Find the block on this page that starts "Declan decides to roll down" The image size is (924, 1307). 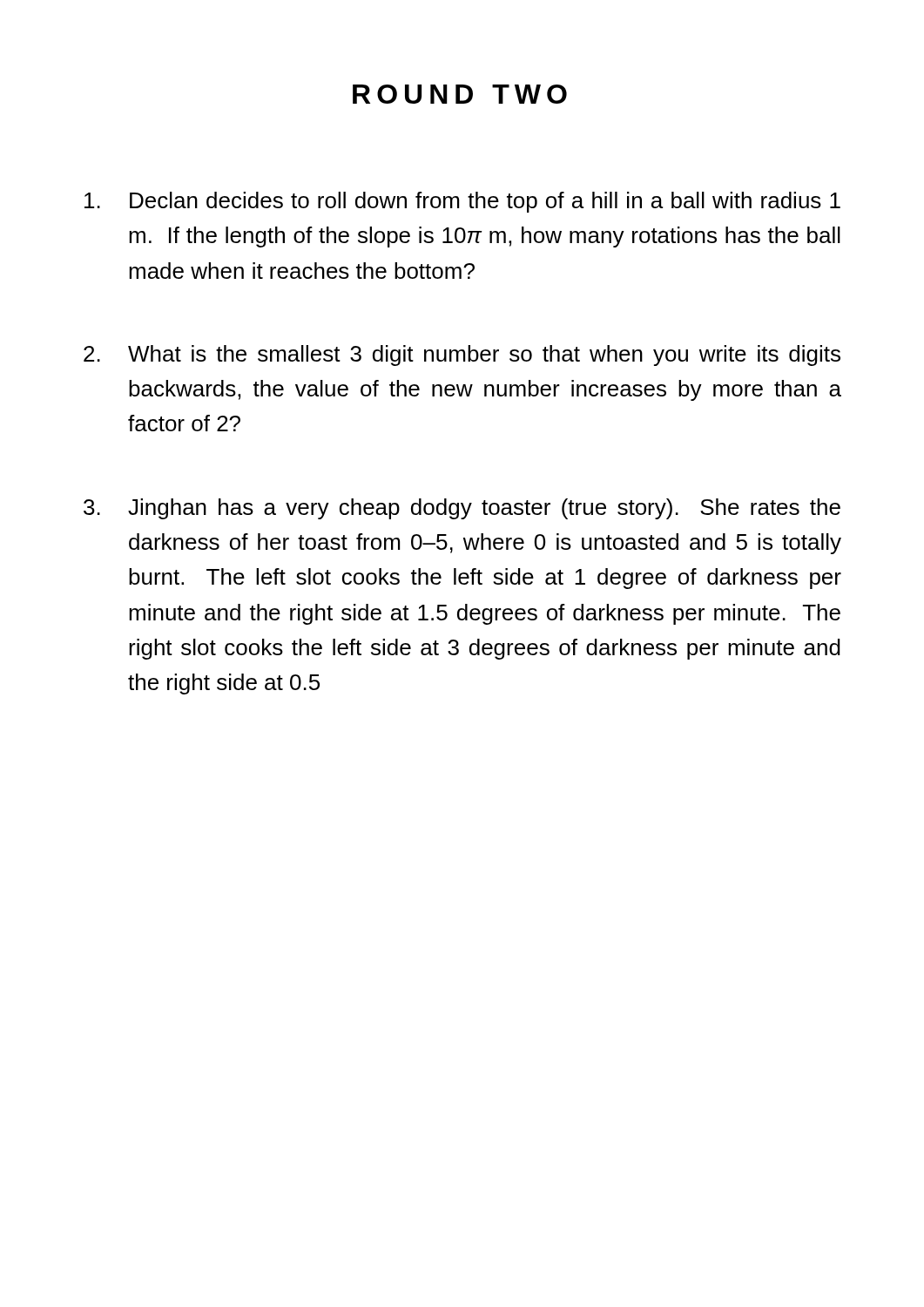click(x=462, y=236)
